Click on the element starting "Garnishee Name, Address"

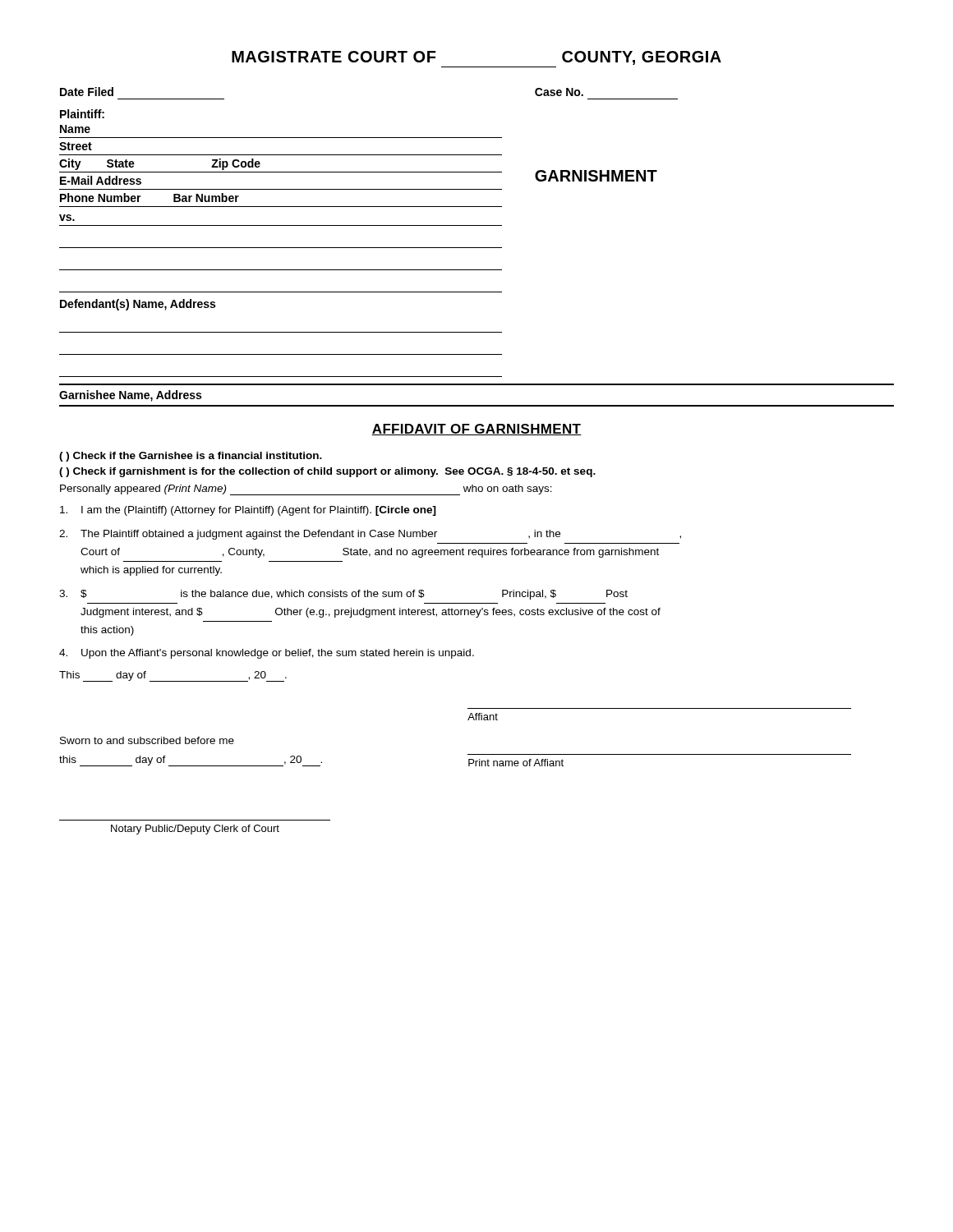[131, 395]
